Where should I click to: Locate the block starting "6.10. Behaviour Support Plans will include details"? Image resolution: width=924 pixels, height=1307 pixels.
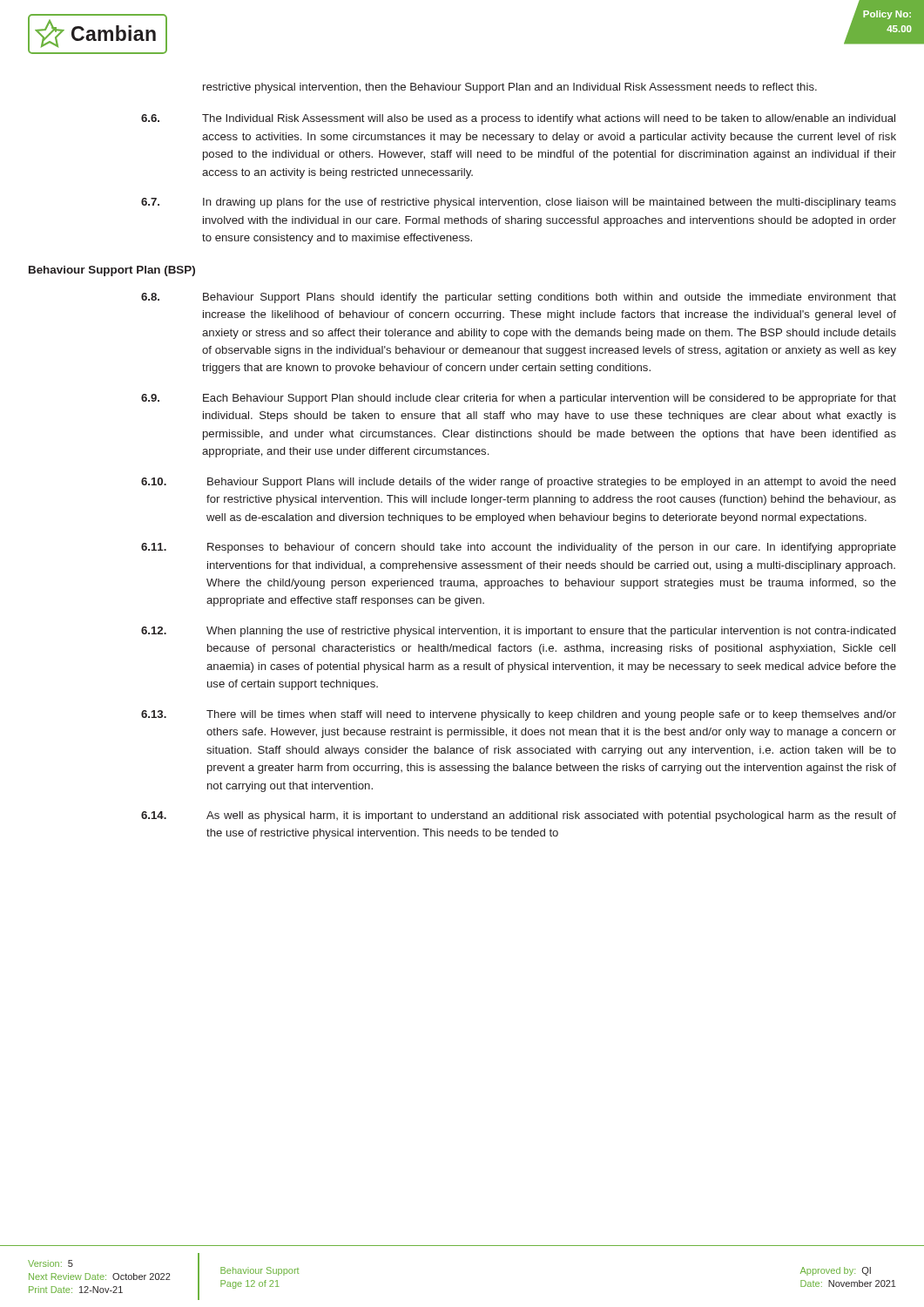[519, 500]
